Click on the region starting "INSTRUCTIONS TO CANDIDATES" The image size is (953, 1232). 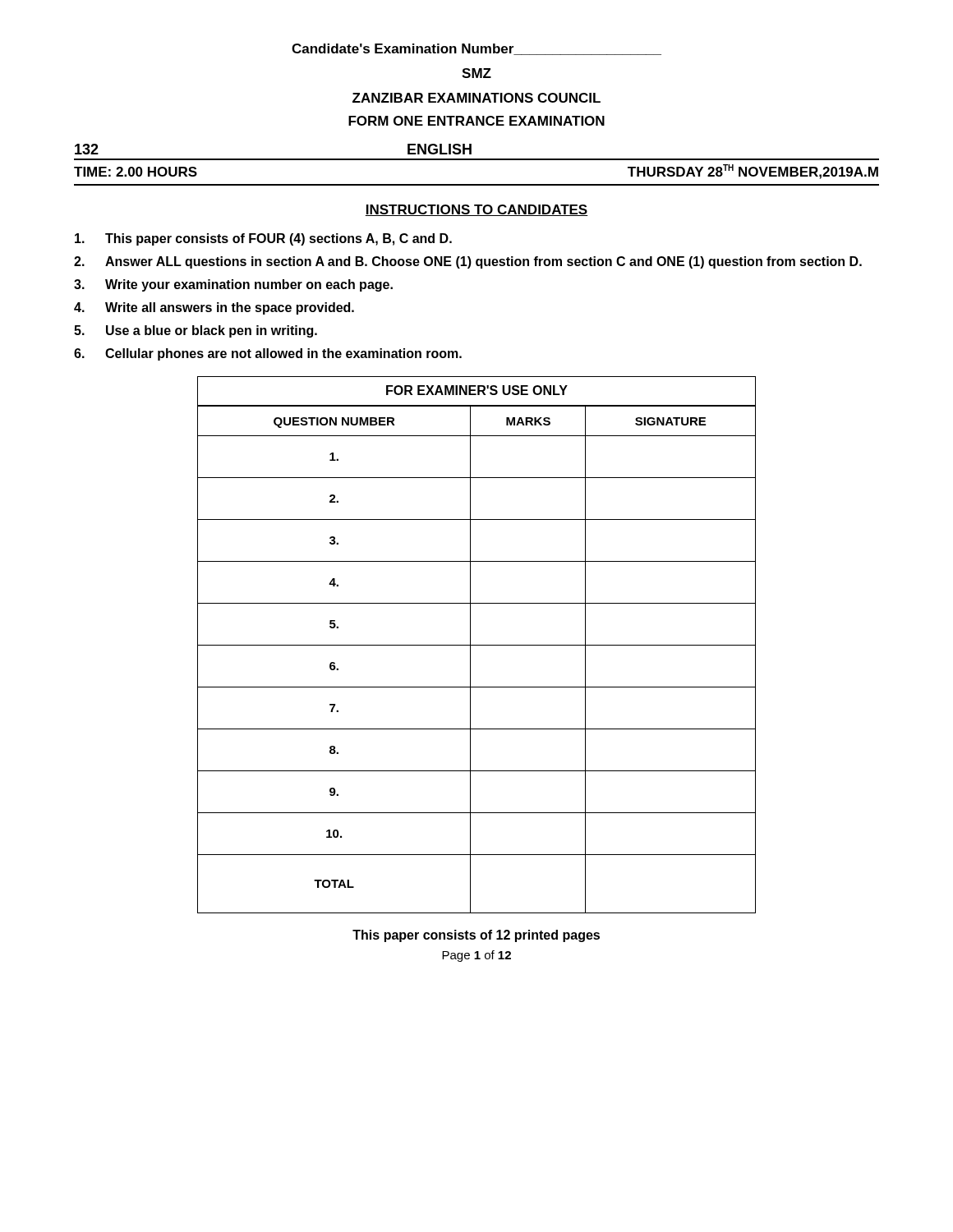click(x=476, y=210)
